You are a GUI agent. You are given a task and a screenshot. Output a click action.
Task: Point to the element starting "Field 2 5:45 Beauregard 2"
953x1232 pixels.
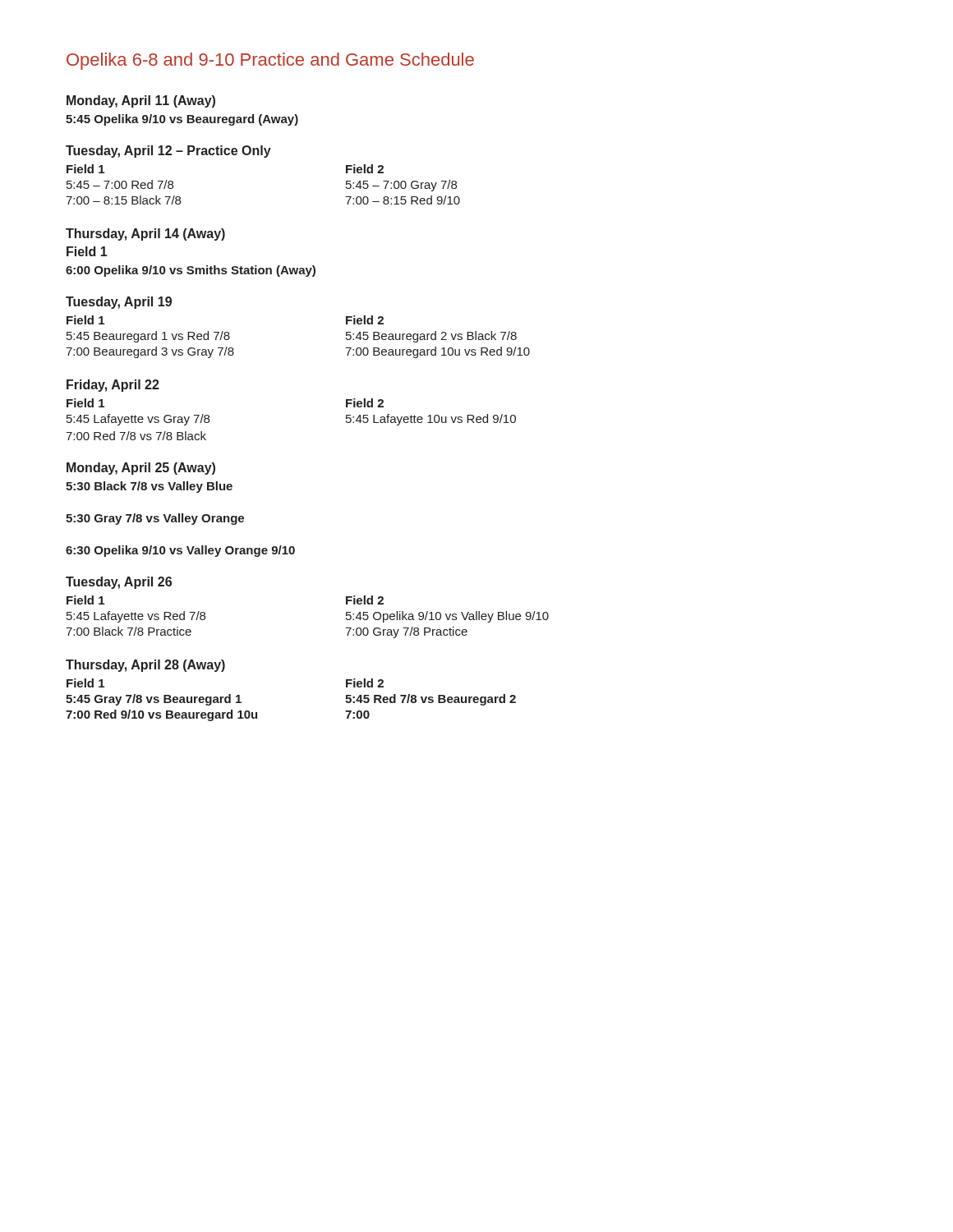[x=365, y=320]
